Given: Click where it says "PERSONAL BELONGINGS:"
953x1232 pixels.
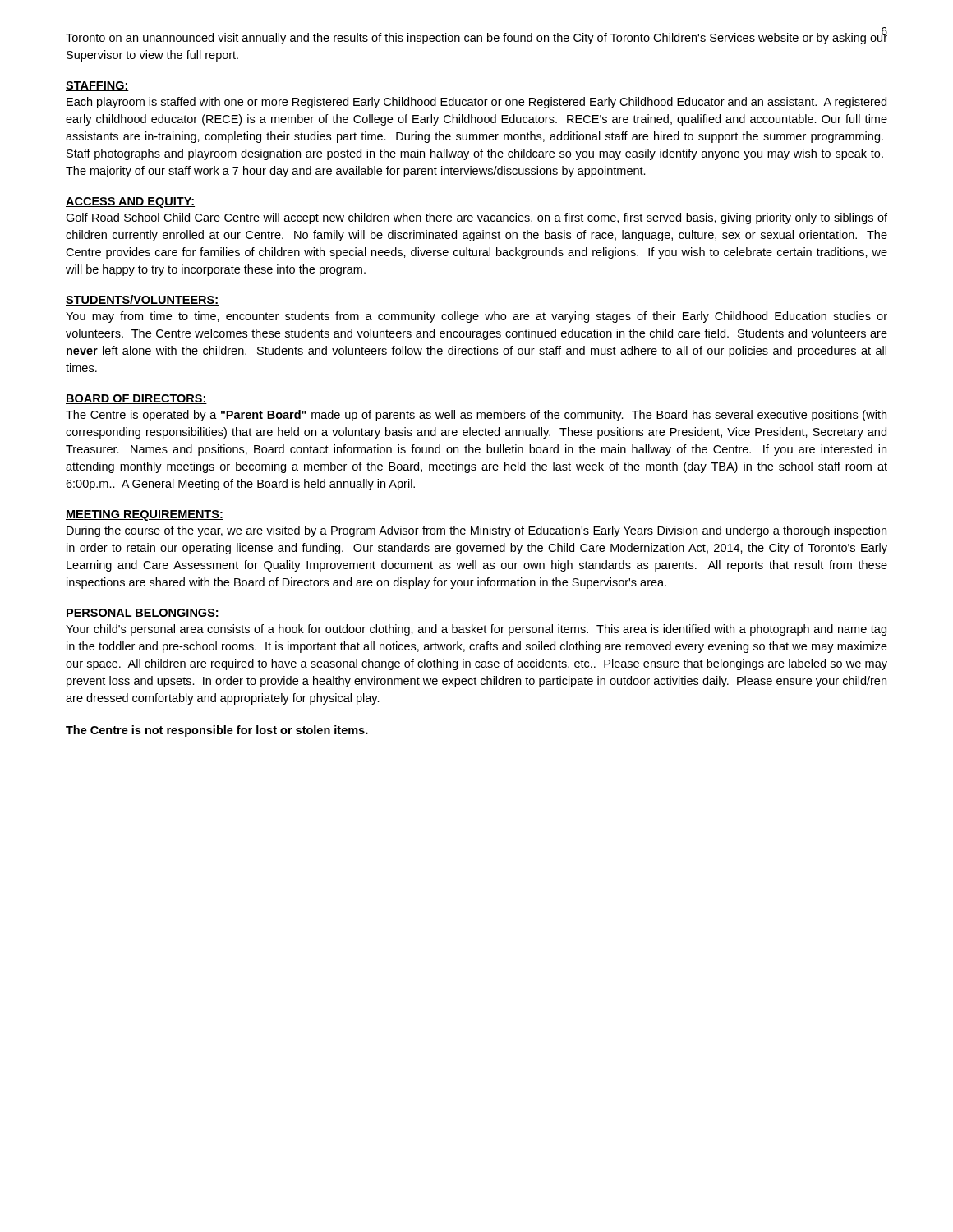Looking at the screenshot, I should [142, 613].
